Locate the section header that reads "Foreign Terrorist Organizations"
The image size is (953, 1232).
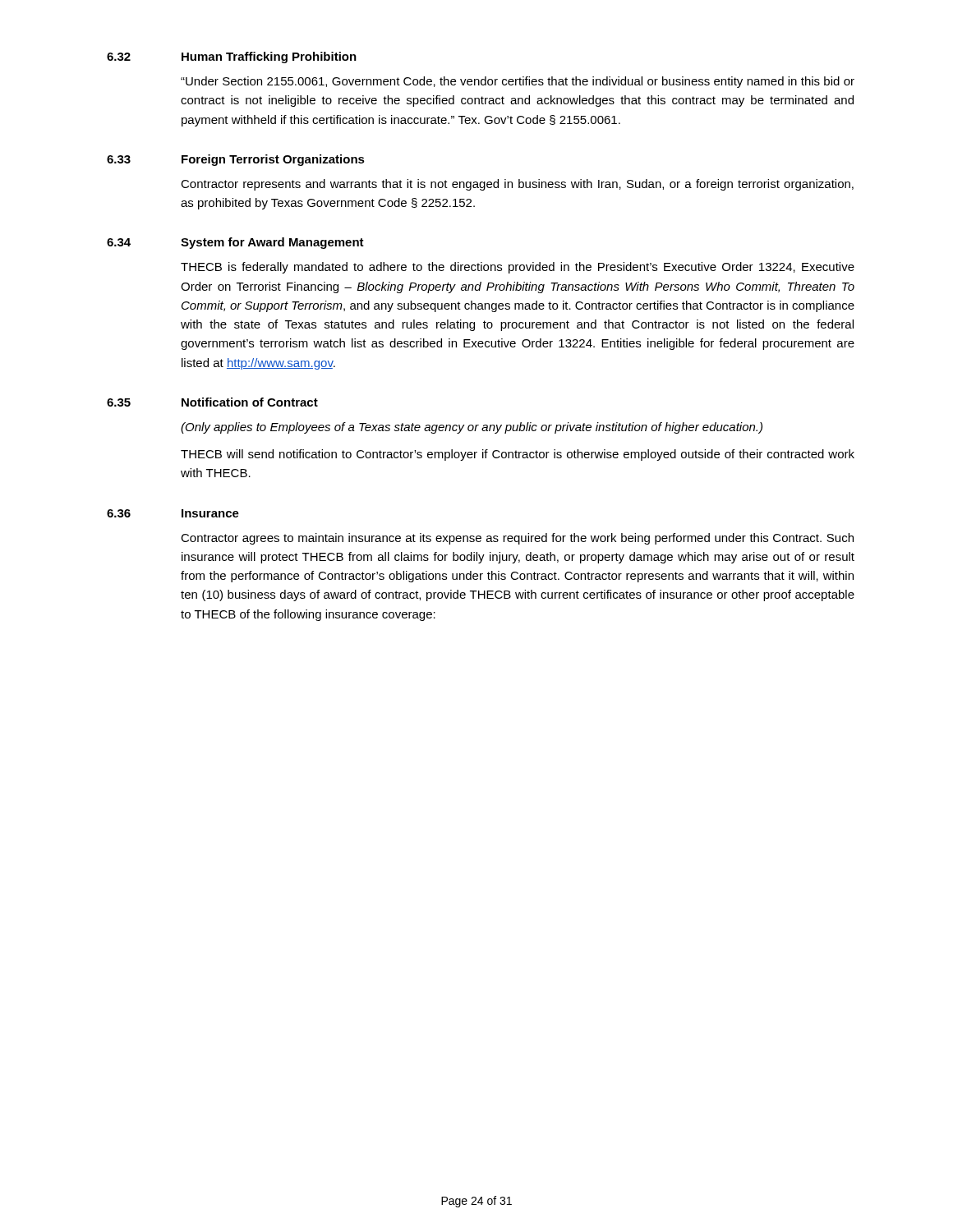pyautogui.click(x=273, y=159)
